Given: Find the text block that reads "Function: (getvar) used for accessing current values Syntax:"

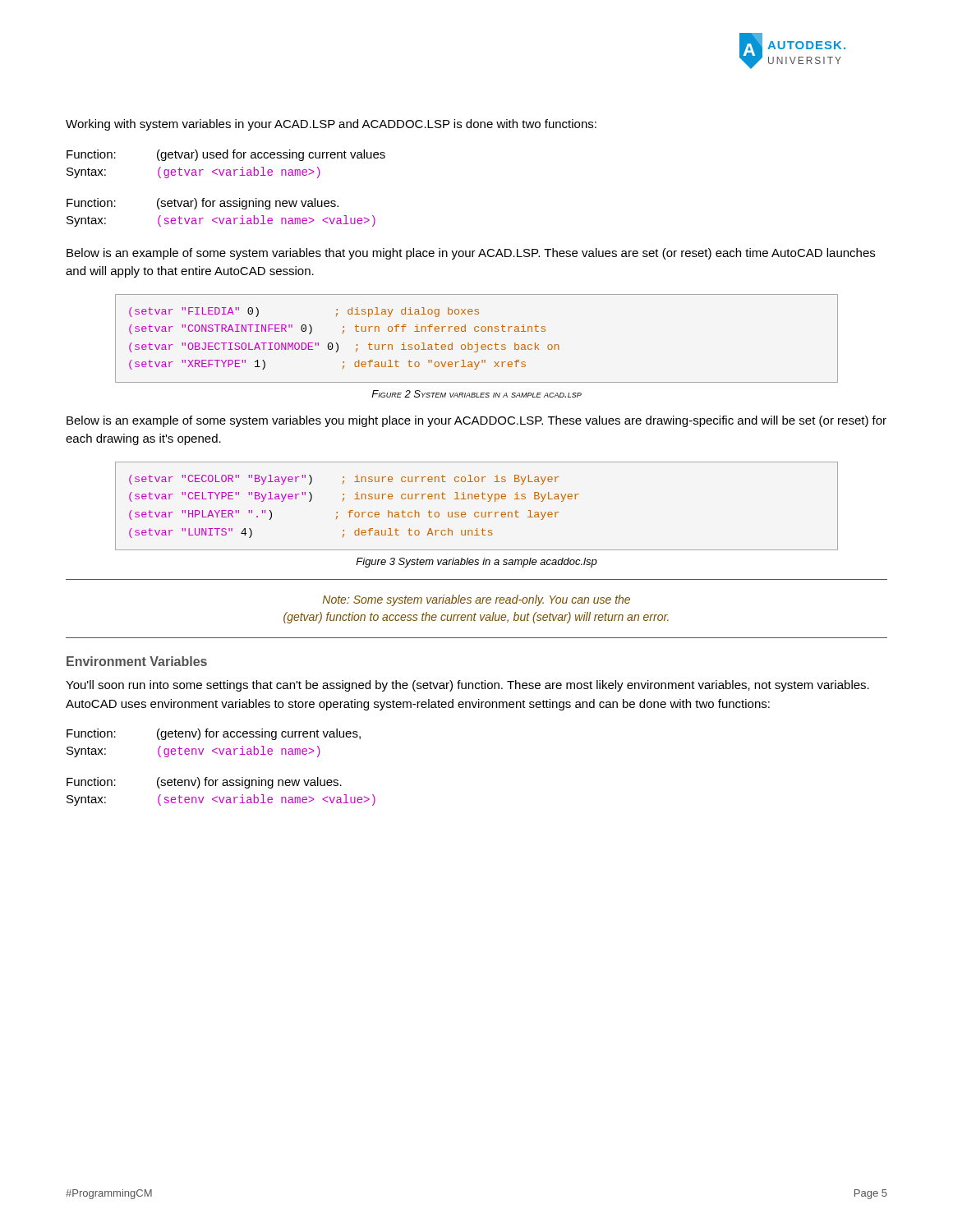Looking at the screenshot, I should tap(226, 155).
